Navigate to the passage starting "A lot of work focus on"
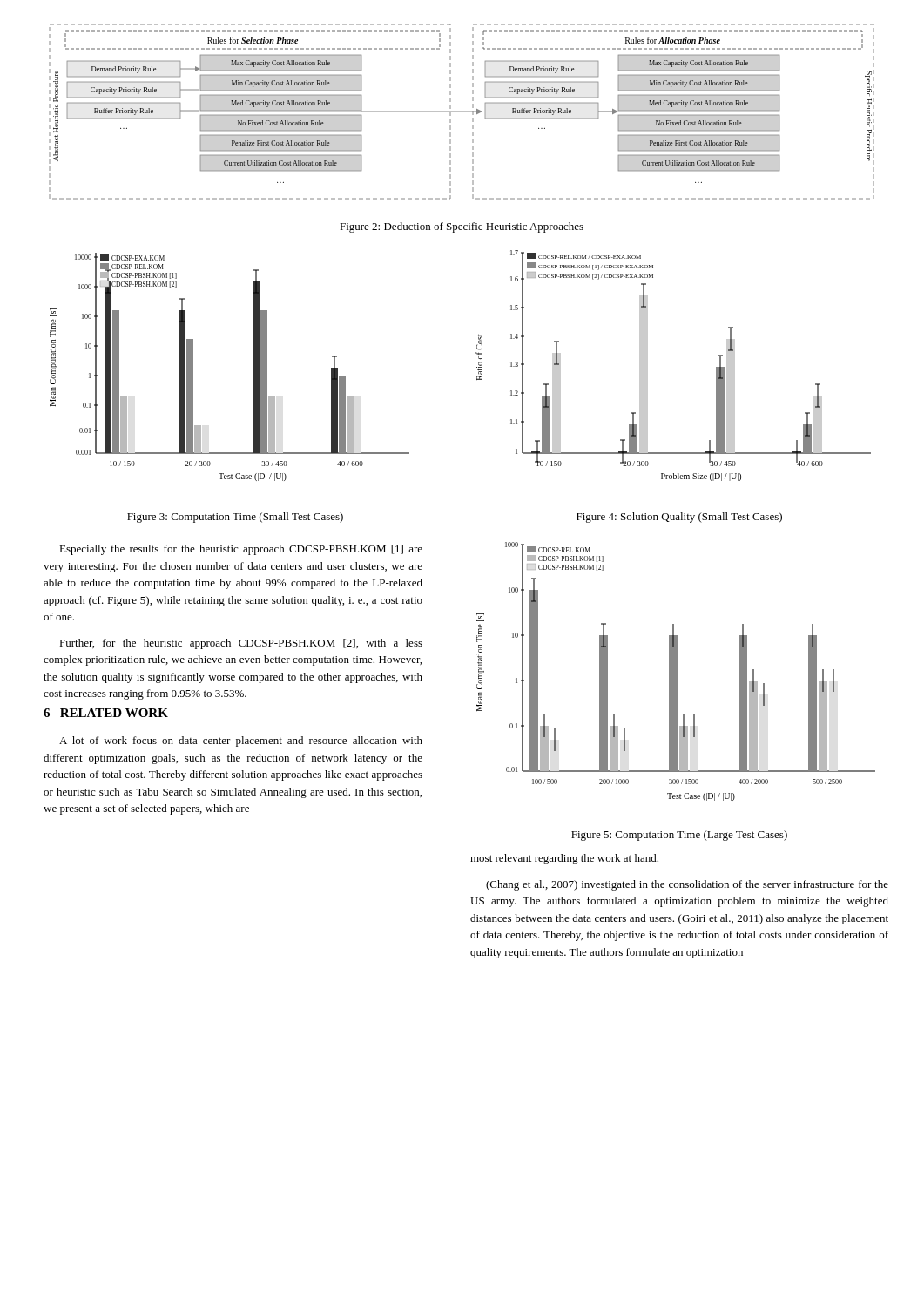The width and height of the screenshot is (924, 1307). (x=233, y=774)
